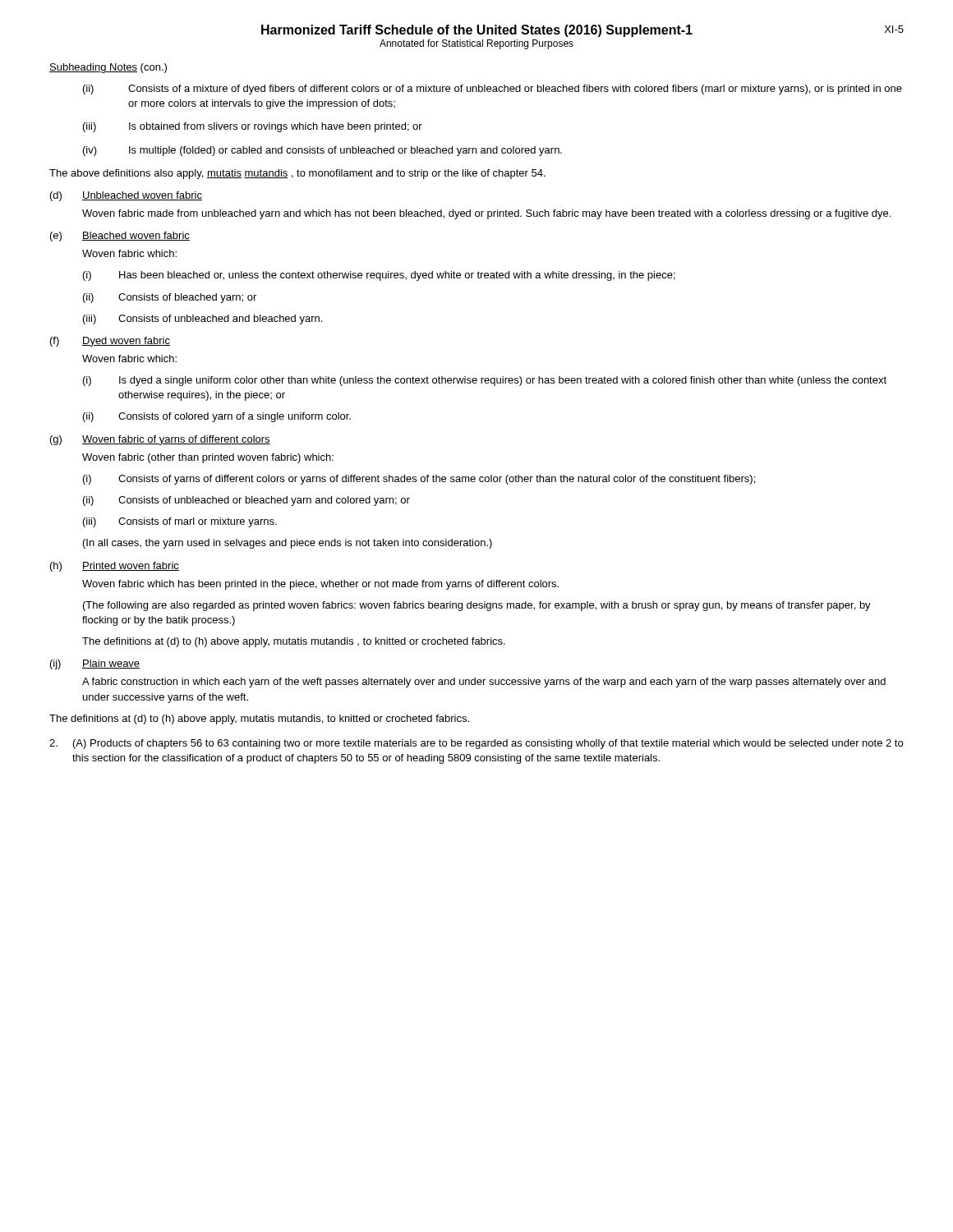Find "(iii) Consists of marl or mixture yarns." on this page
Image resolution: width=953 pixels, height=1232 pixels.
pyautogui.click(x=180, y=522)
